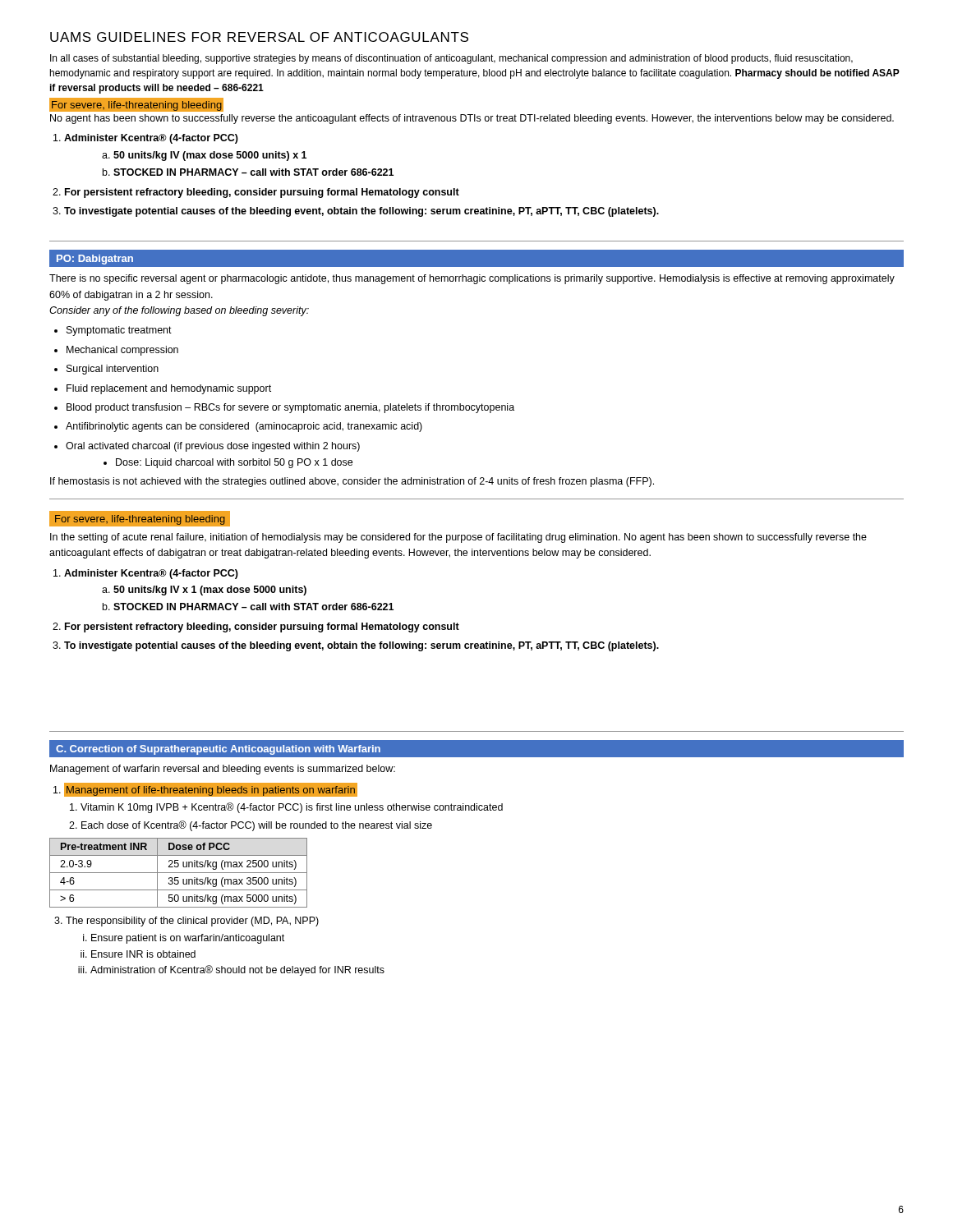
Task: Select the list item that reads "Mechanical compression"
Action: pyautogui.click(x=122, y=351)
